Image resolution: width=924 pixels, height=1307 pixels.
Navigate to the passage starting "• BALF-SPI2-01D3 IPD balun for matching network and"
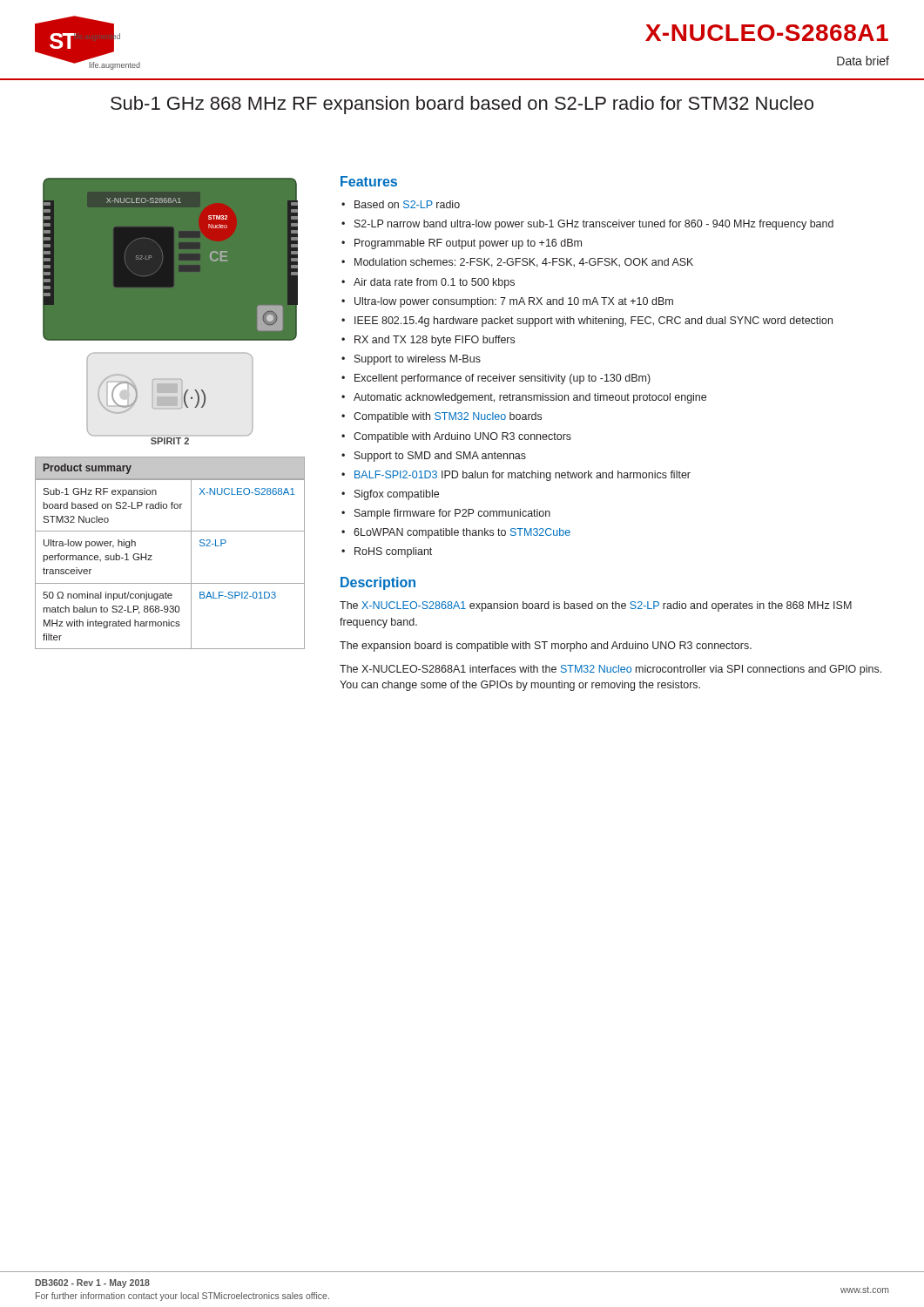[516, 475]
